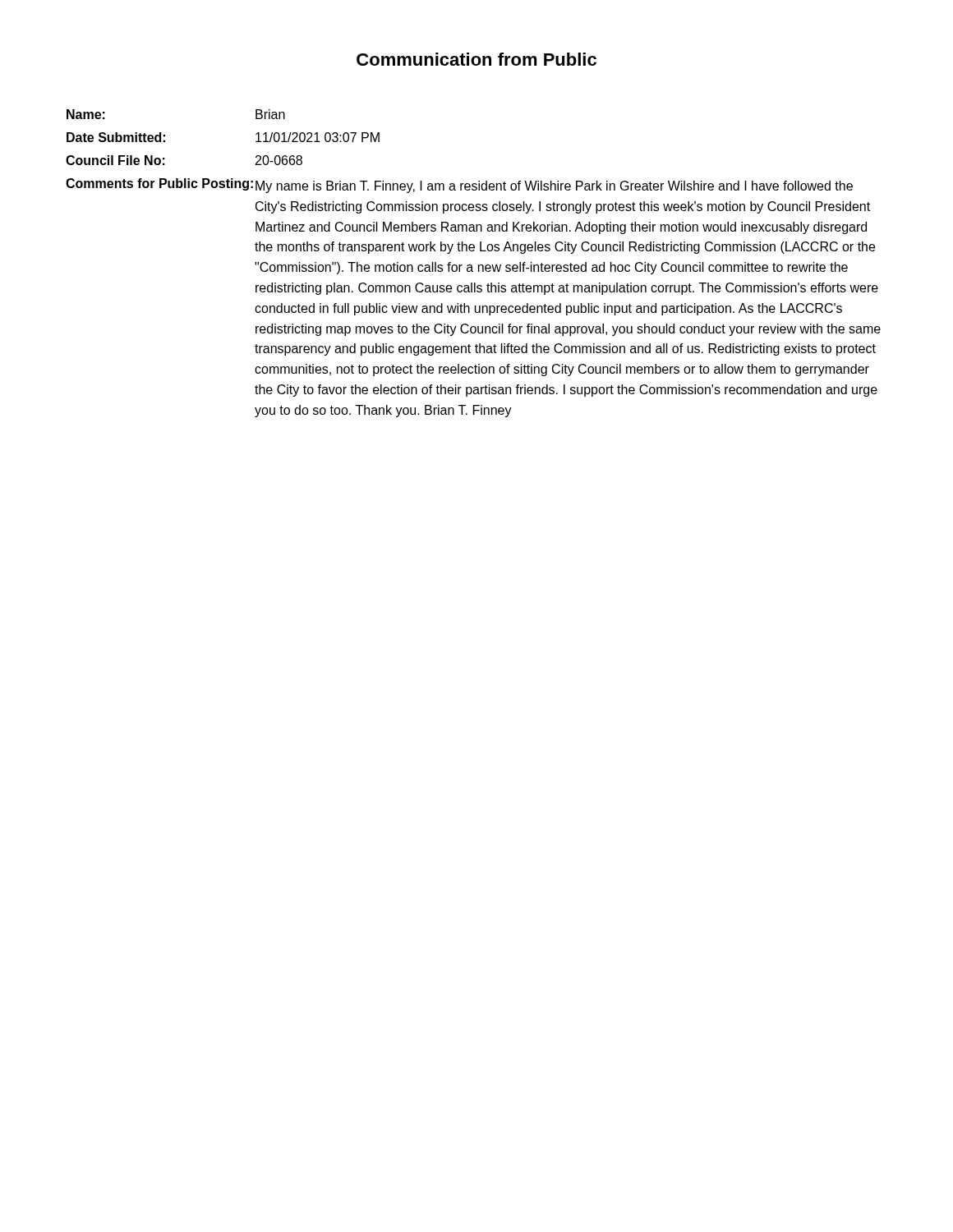Click on the text block that reads "Date Submitted: 11/01/2021 03:07"
This screenshot has width=953, height=1232.
click(x=118, y=137)
